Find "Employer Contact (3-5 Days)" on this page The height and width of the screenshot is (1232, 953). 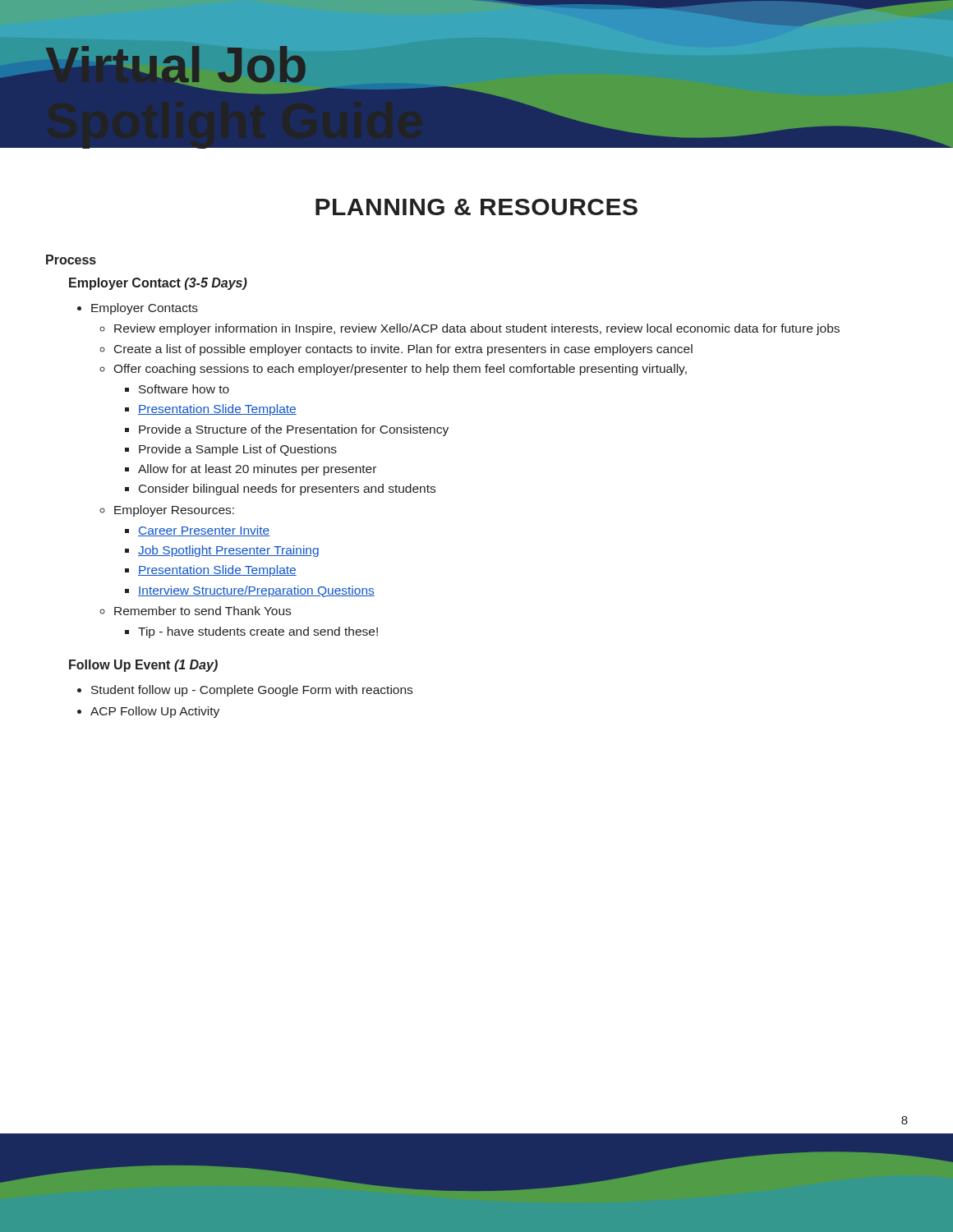pyautogui.click(x=158, y=283)
